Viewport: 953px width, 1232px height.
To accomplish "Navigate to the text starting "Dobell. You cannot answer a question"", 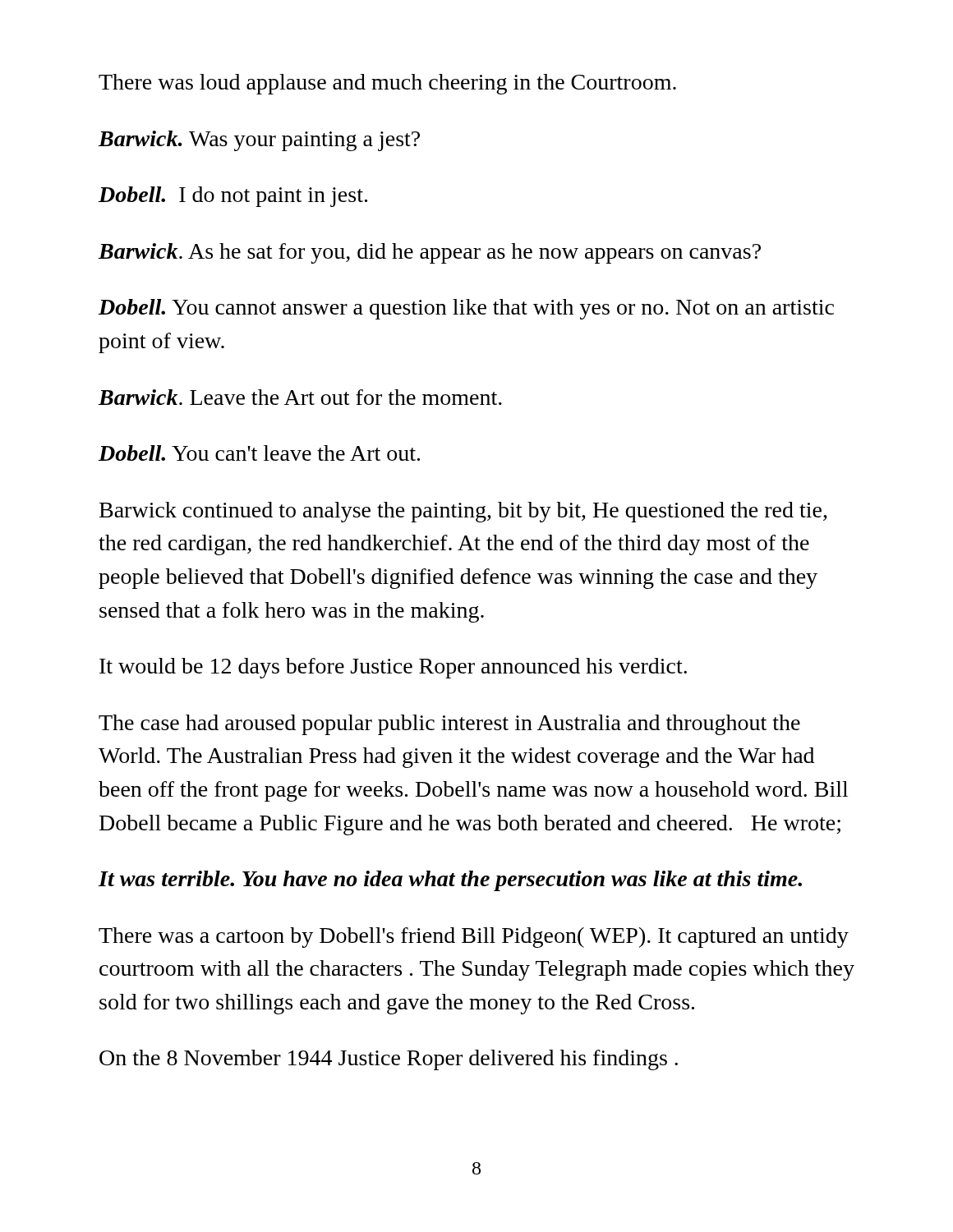I will click(467, 324).
